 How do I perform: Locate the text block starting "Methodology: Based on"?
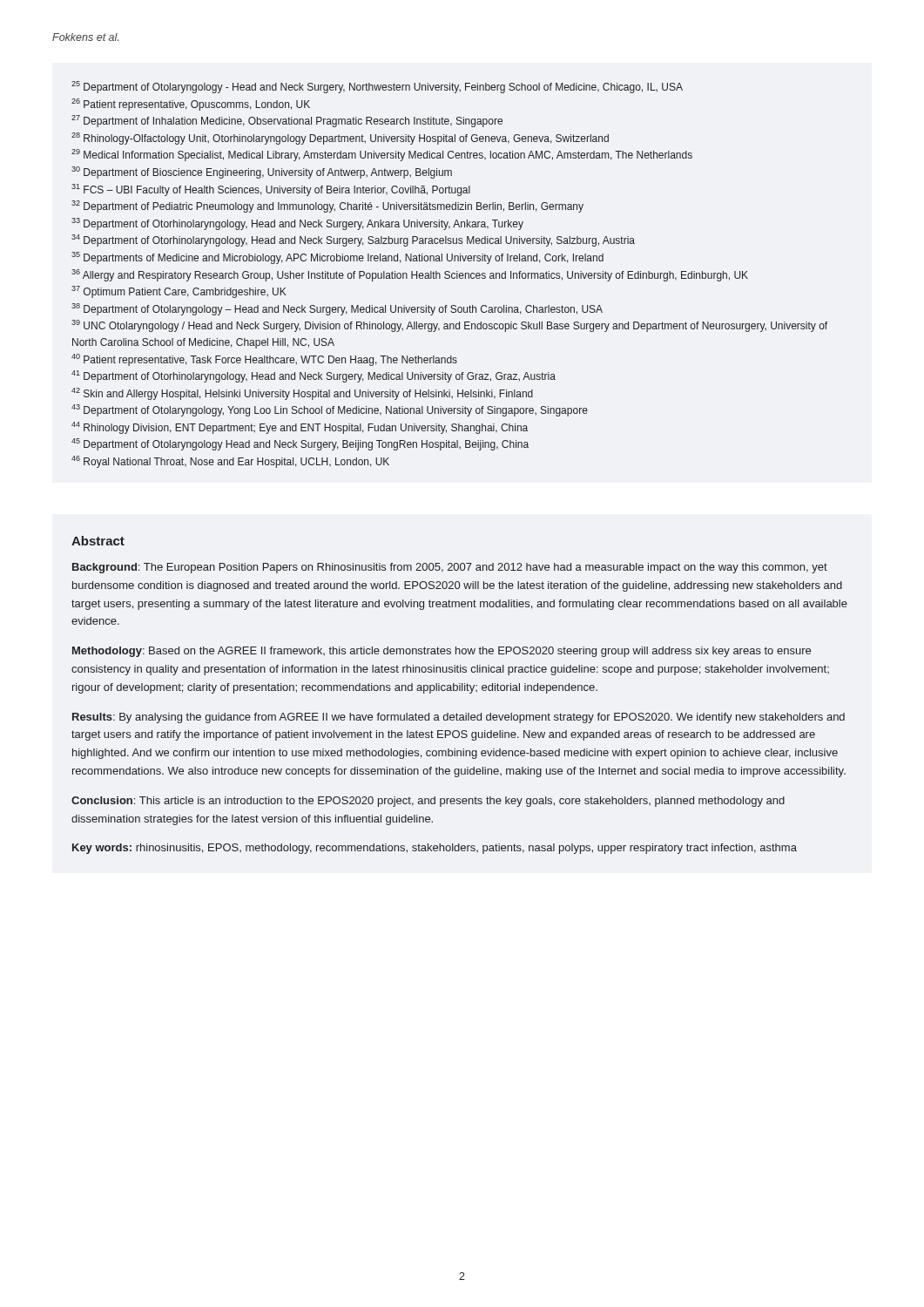pyautogui.click(x=451, y=669)
